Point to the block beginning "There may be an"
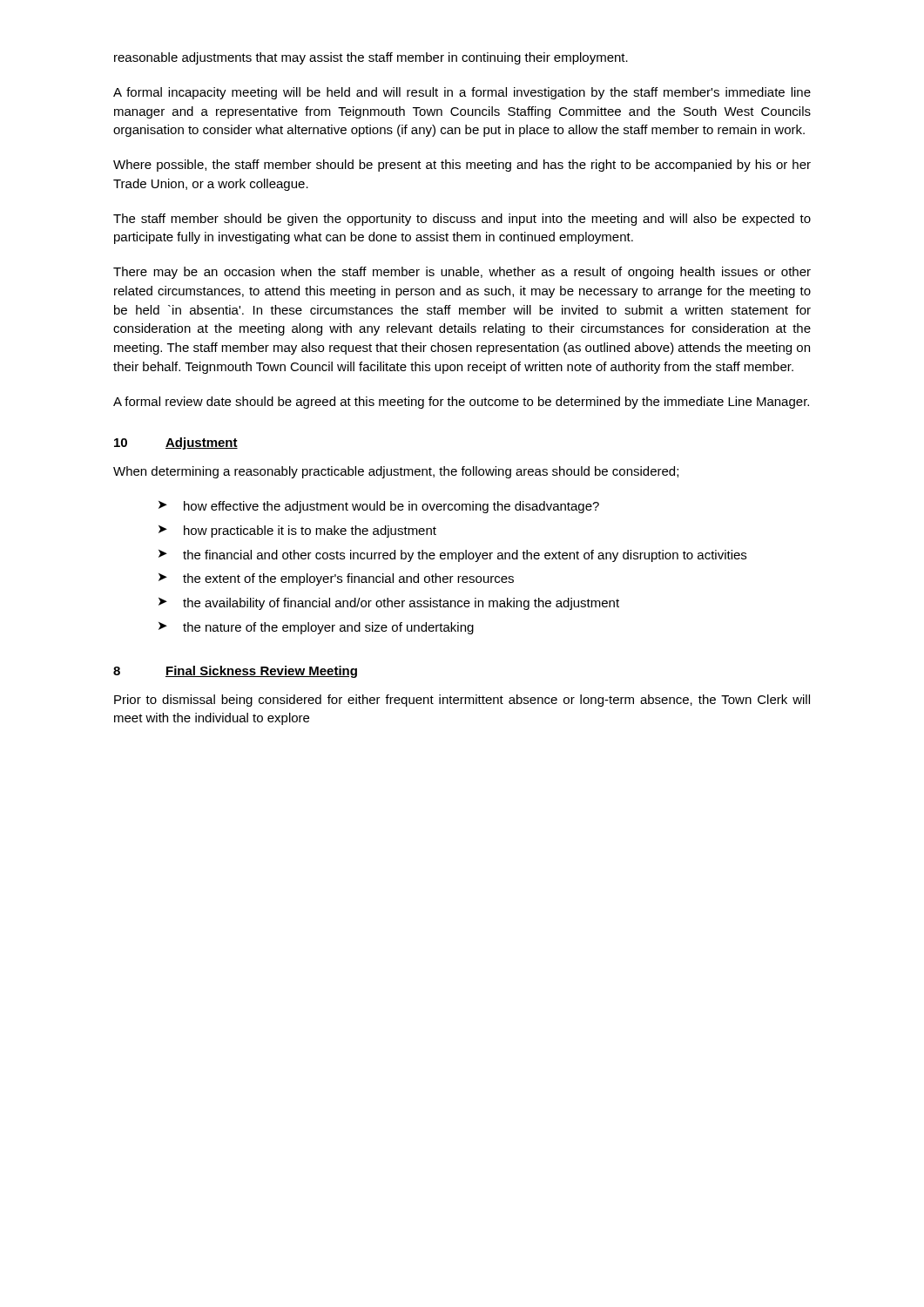Image resolution: width=924 pixels, height=1307 pixels. tap(462, 319)
